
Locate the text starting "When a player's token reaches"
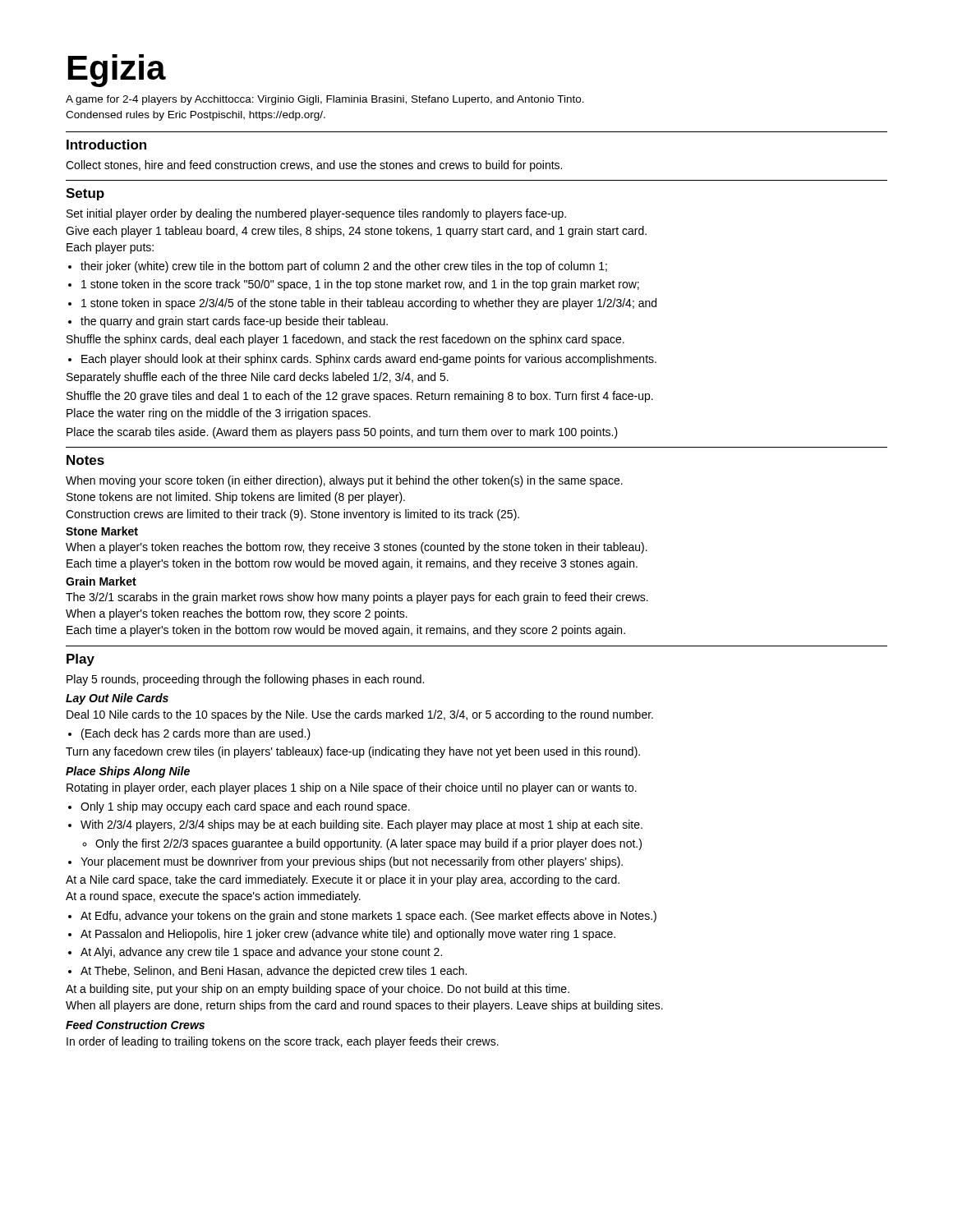[476, 555]
